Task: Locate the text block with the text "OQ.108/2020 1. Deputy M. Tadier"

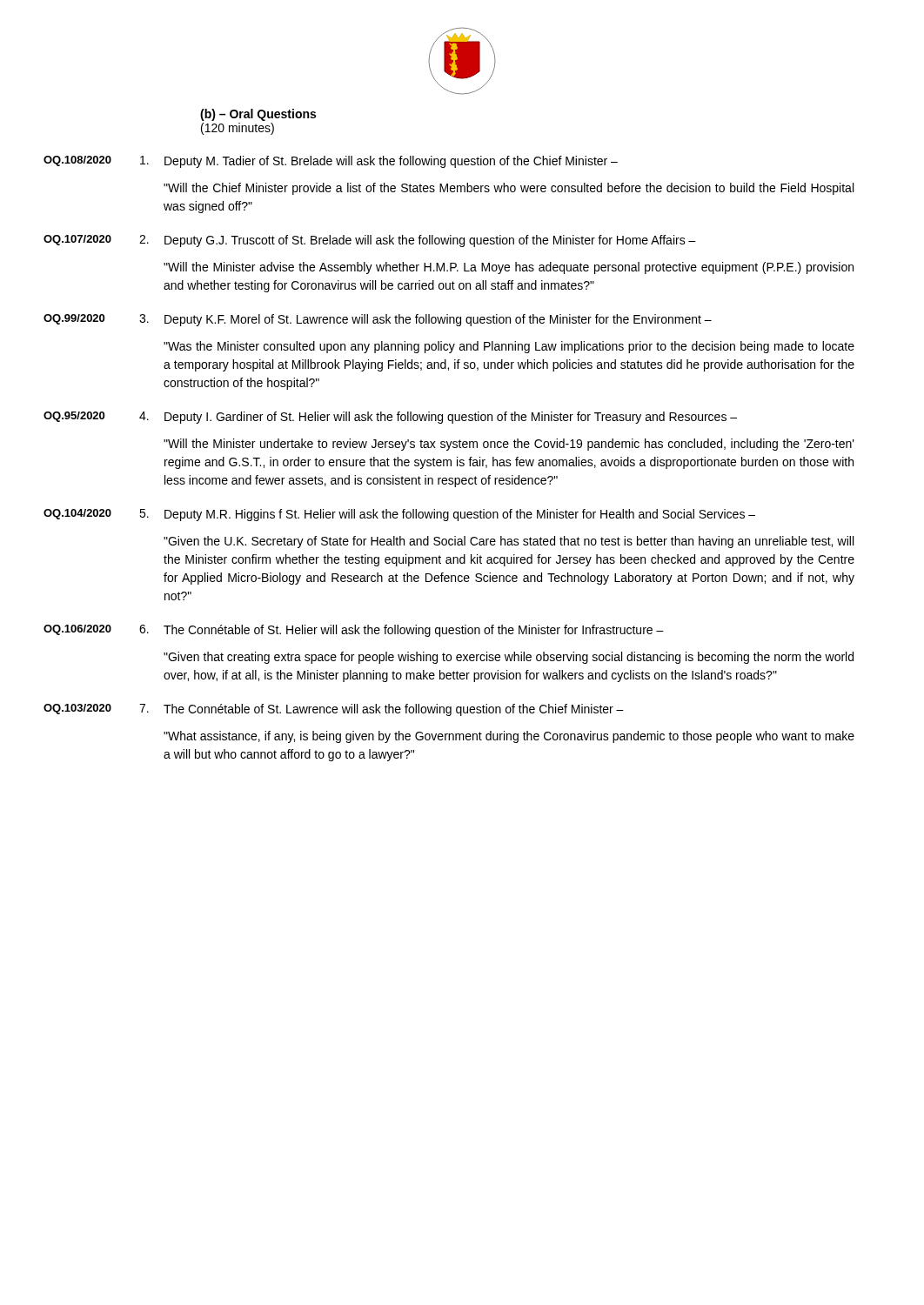Action: (449, 184)
